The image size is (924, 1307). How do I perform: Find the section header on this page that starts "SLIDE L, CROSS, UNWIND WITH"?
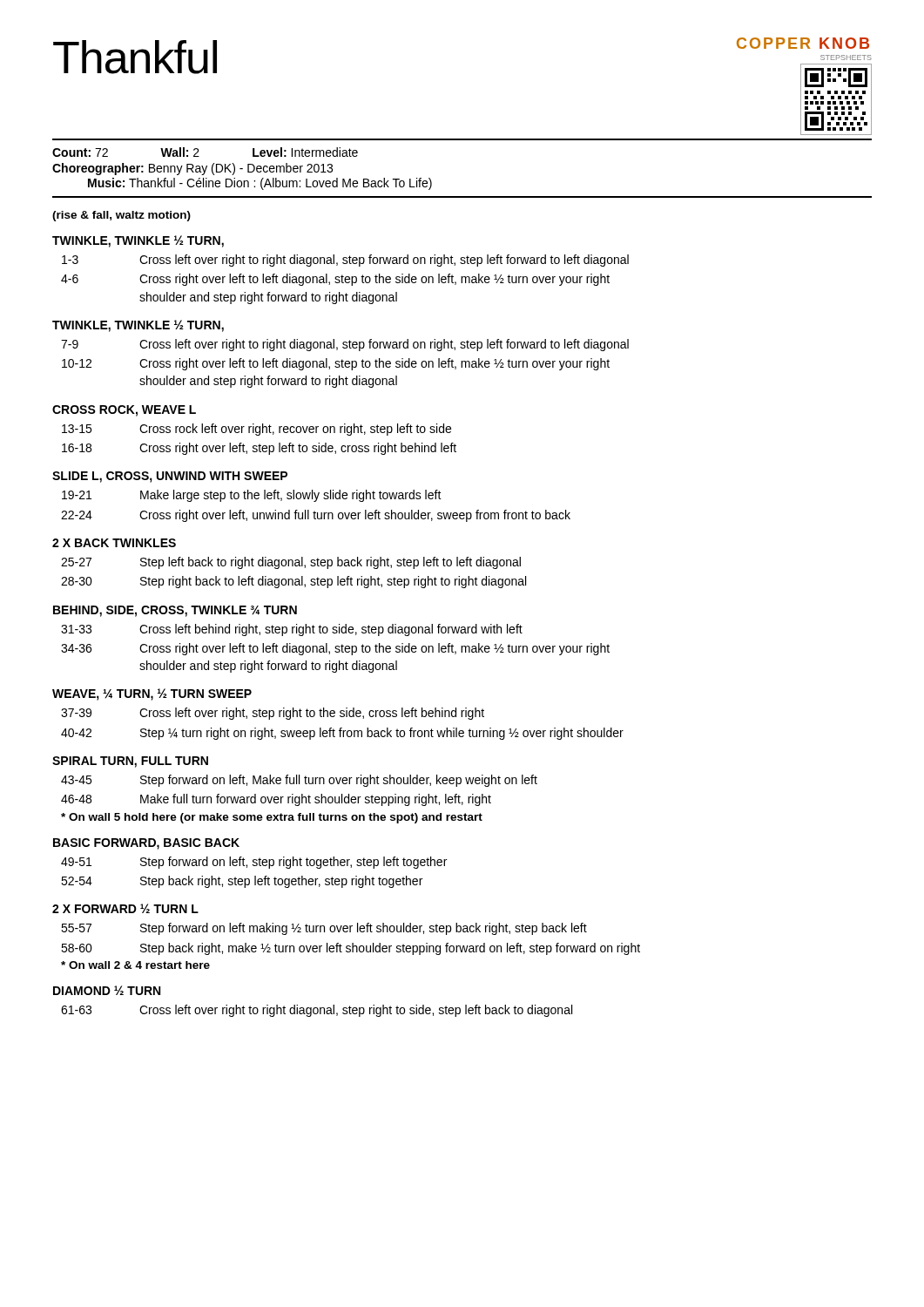coord(170,476)
